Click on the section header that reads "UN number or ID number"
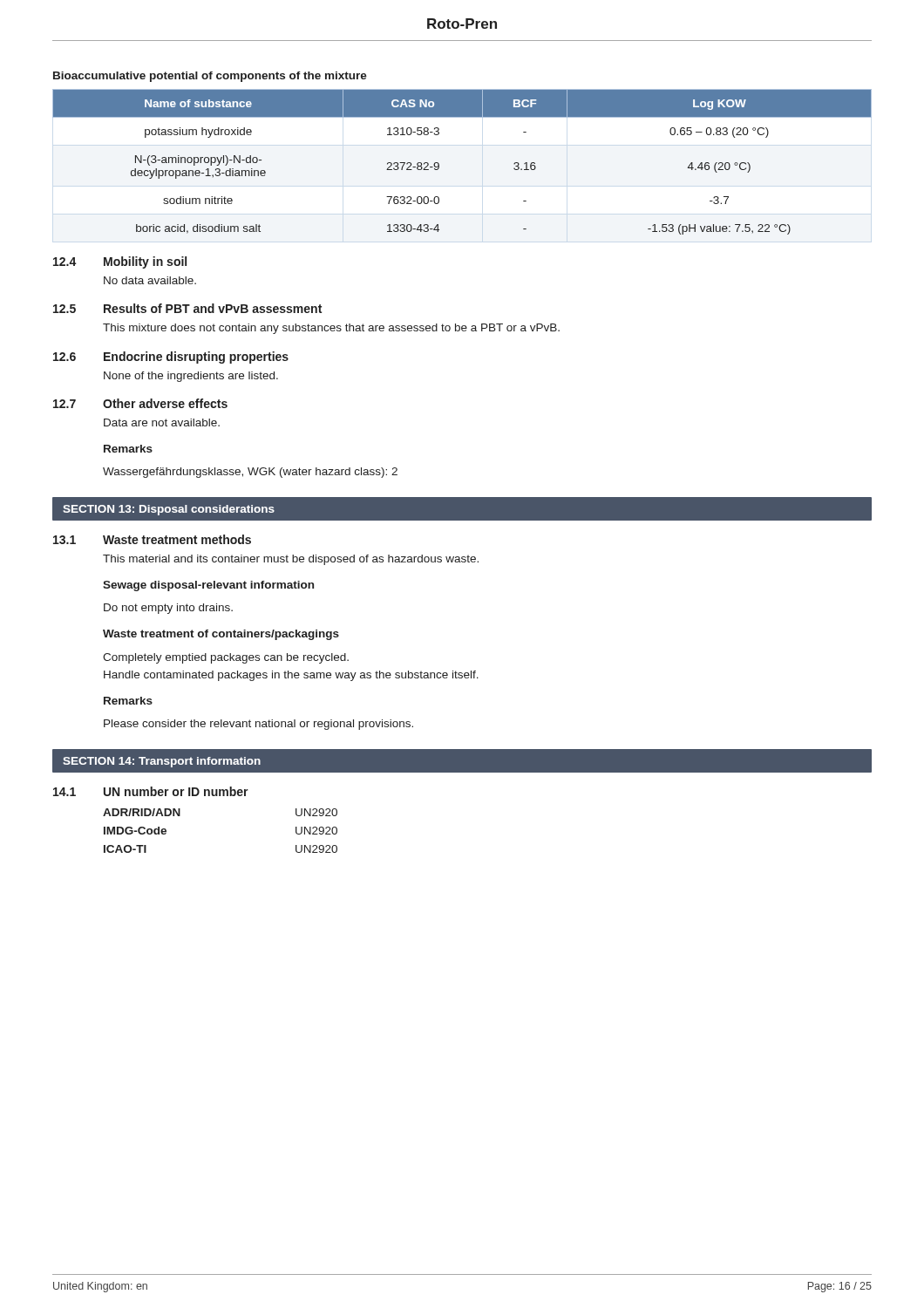Viewport: 924px width, 1308px height. 175,791
